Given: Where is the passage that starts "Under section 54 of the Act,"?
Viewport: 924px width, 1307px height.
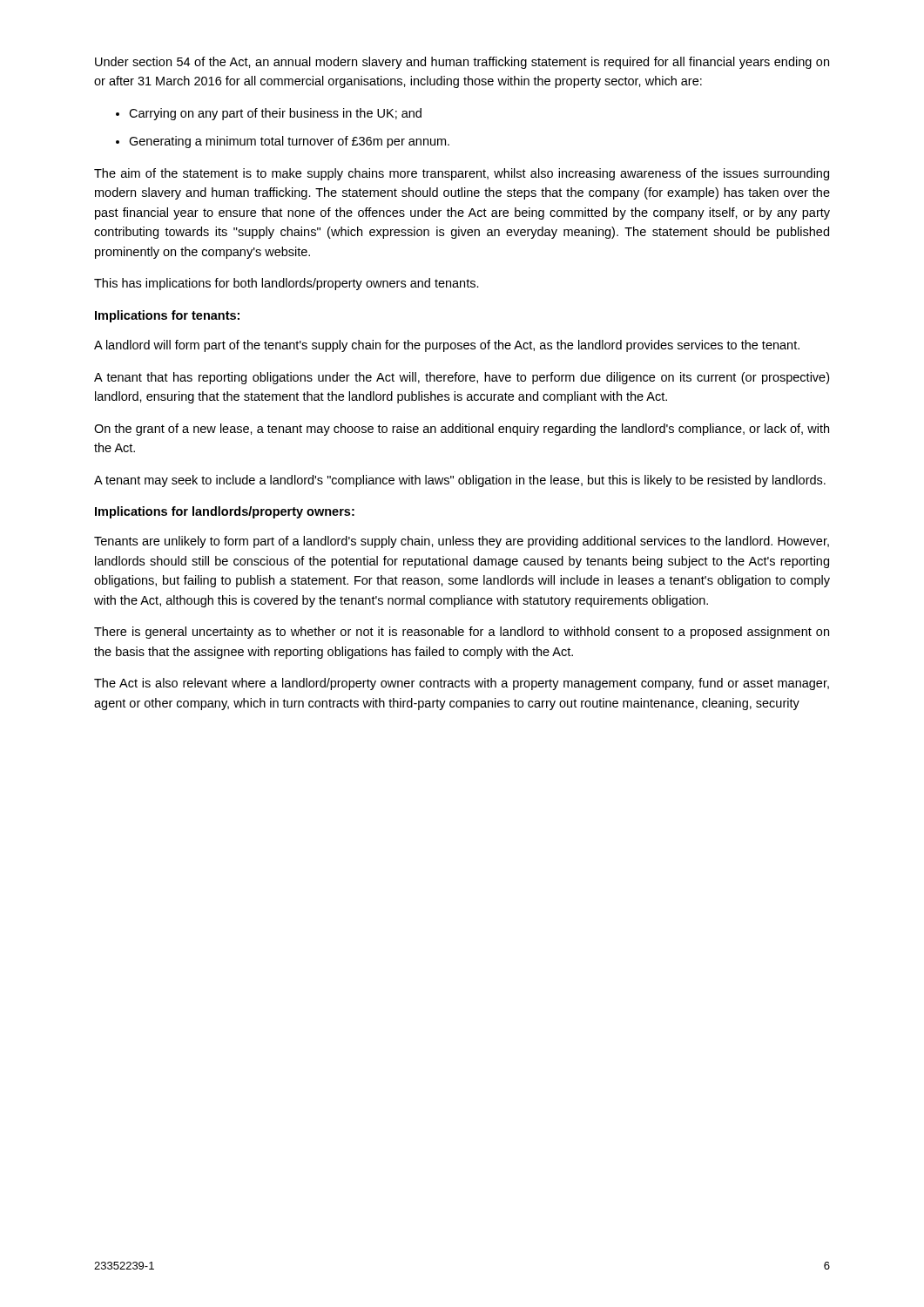Looking at the screenshot, I should (x=462, y=72).
